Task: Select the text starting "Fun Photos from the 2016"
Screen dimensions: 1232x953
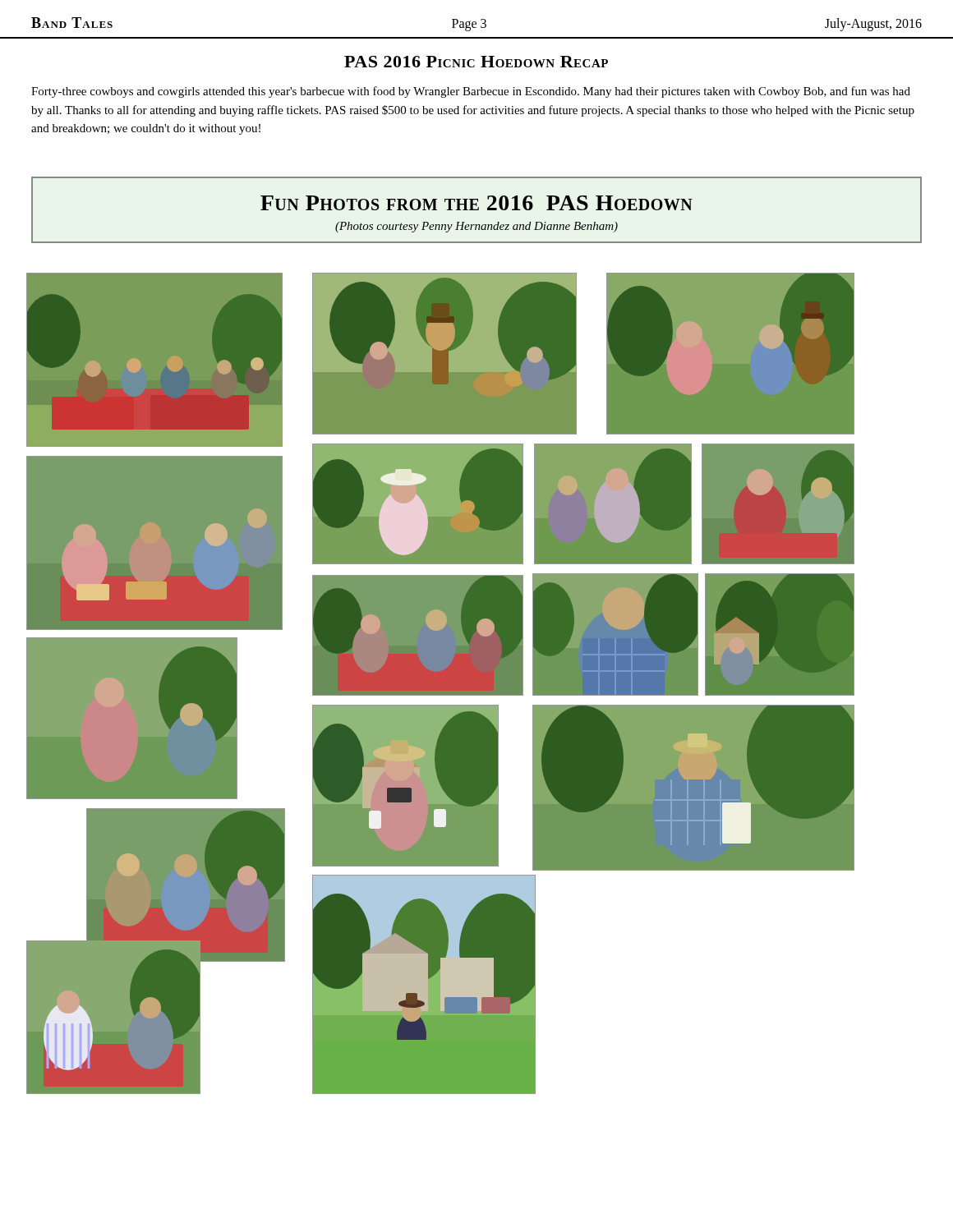Action: pos(476,203)
